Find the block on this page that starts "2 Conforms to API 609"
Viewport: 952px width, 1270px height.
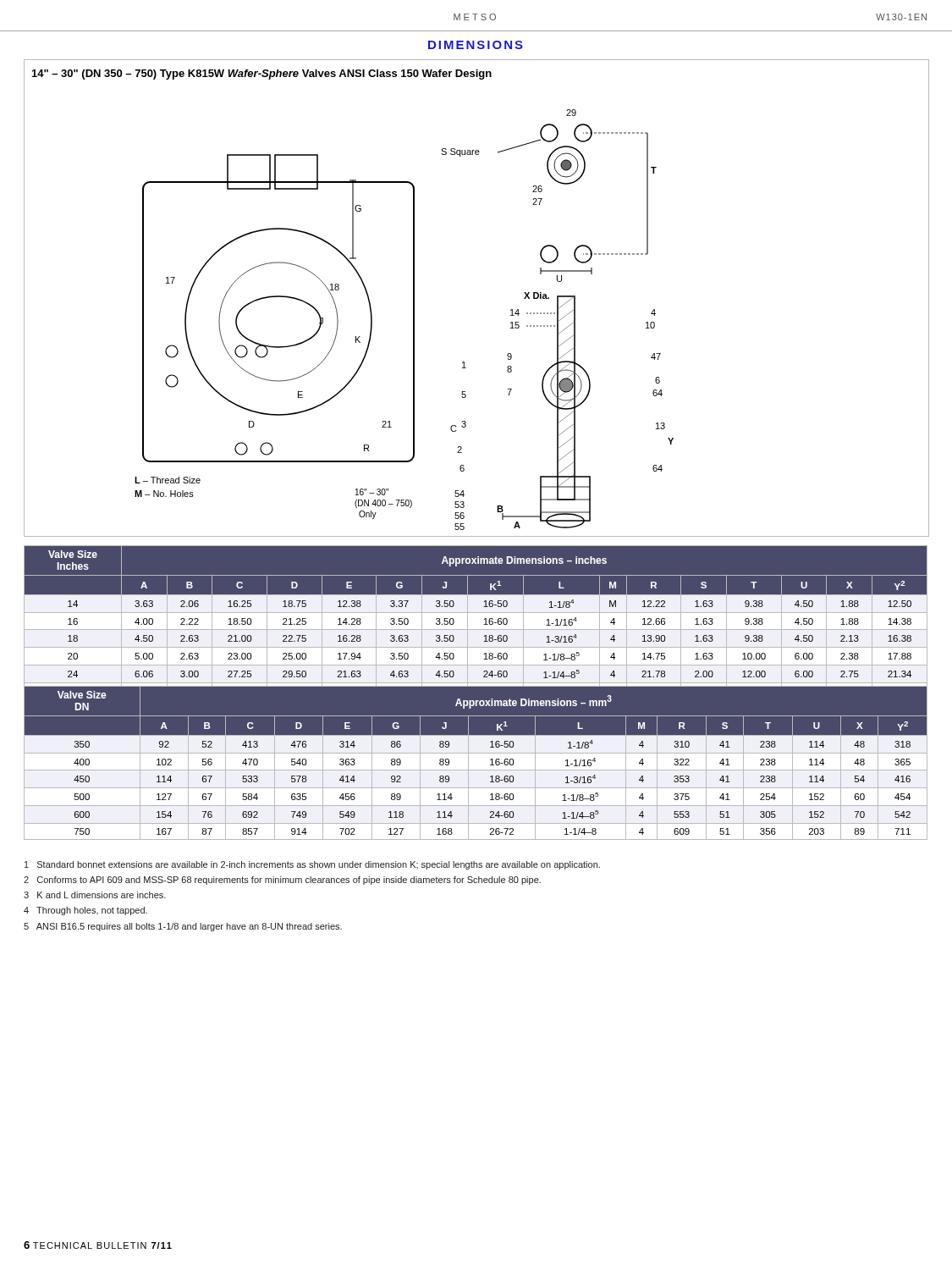tap(283, 880)
